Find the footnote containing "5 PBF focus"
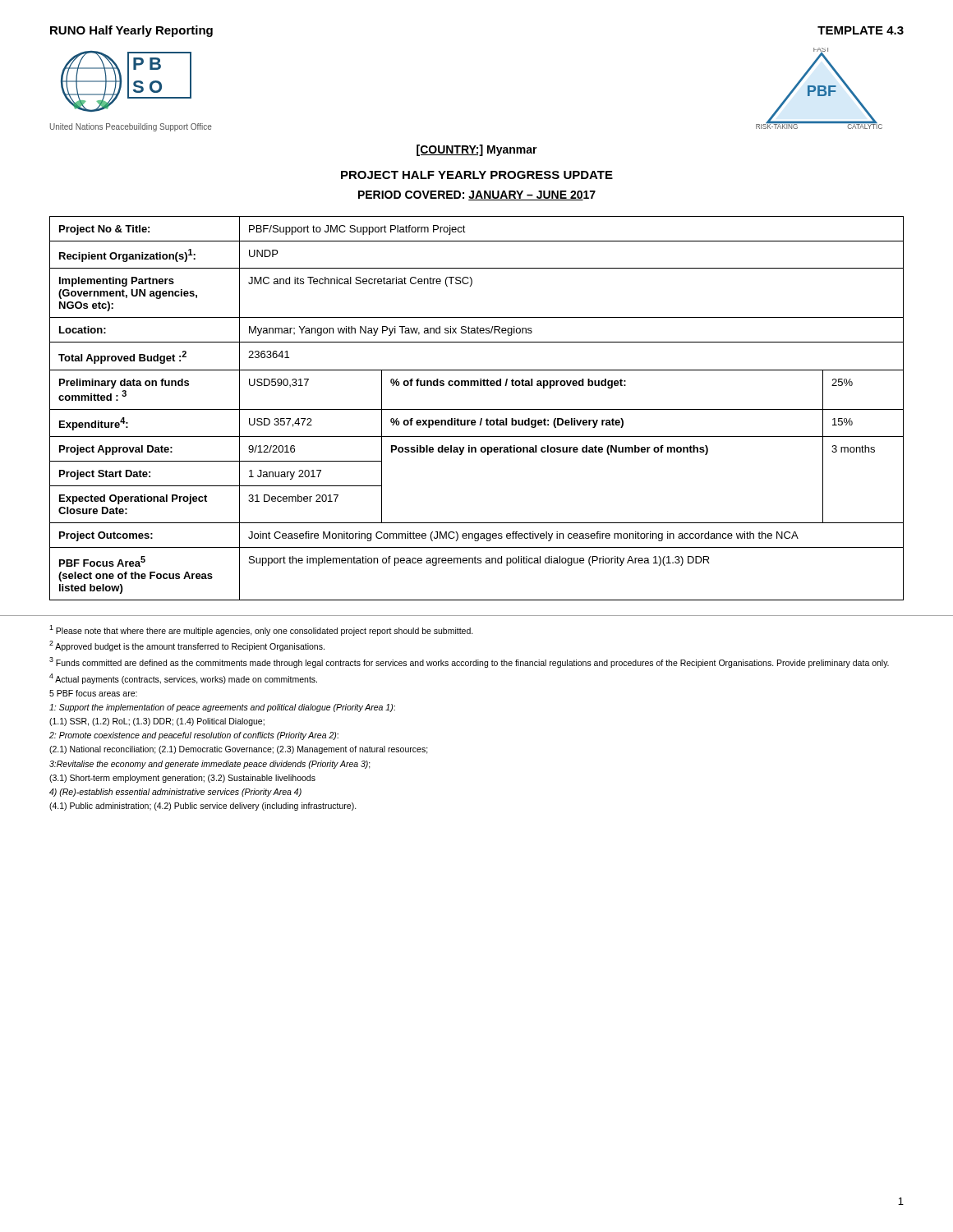 click(93, 693)
